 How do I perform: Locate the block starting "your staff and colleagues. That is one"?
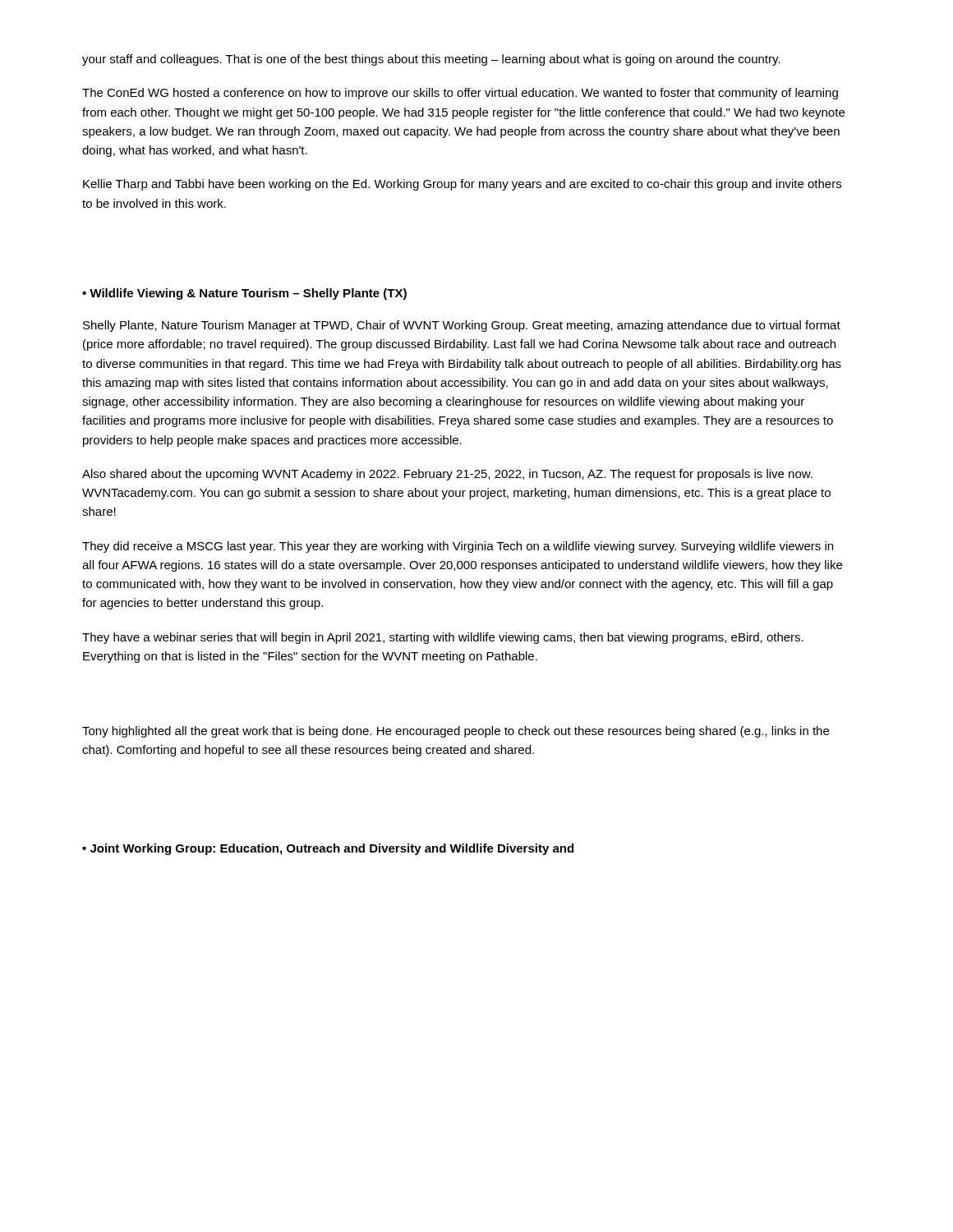pos(432,59)
